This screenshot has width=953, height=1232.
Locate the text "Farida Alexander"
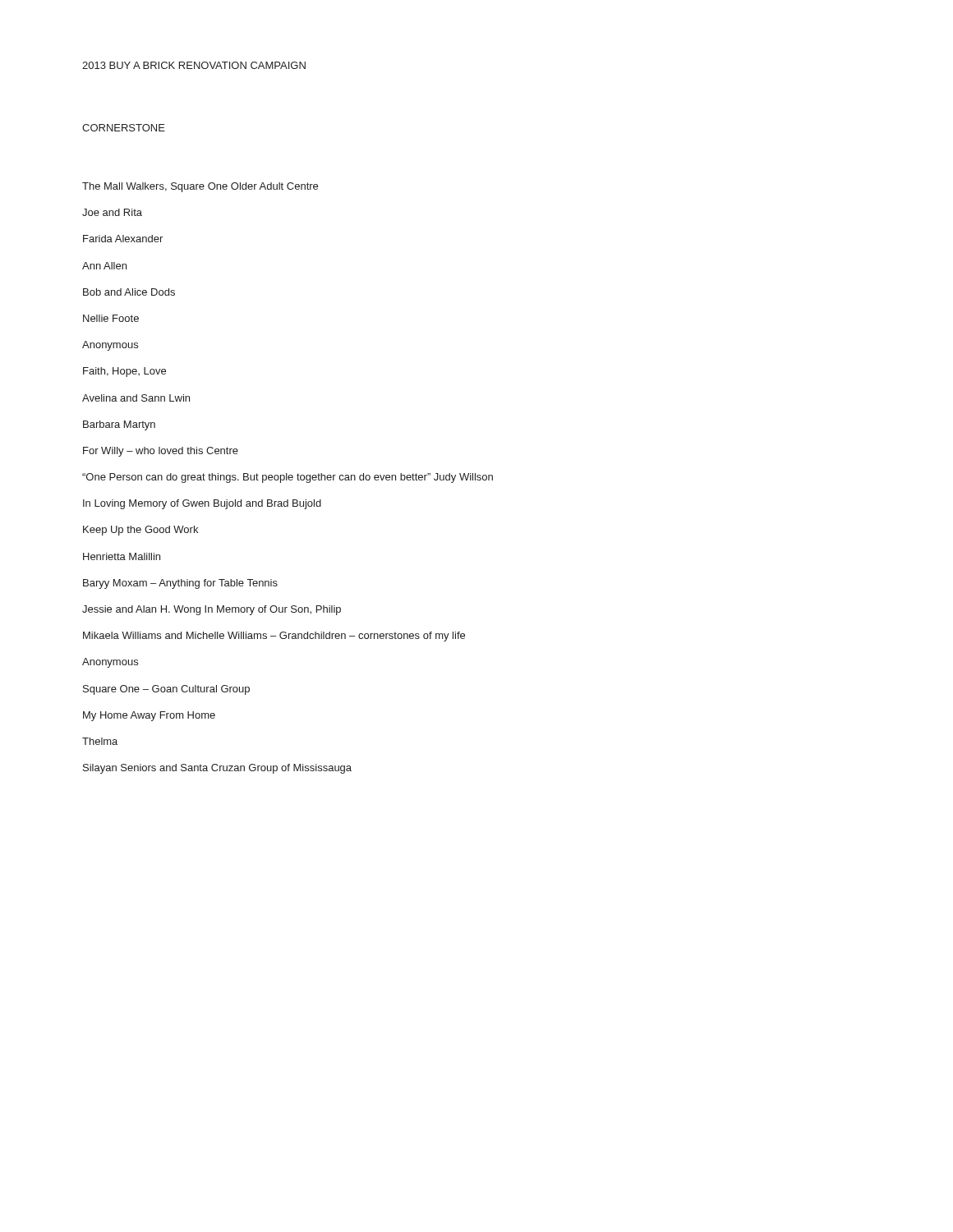(x=123, y=239)
